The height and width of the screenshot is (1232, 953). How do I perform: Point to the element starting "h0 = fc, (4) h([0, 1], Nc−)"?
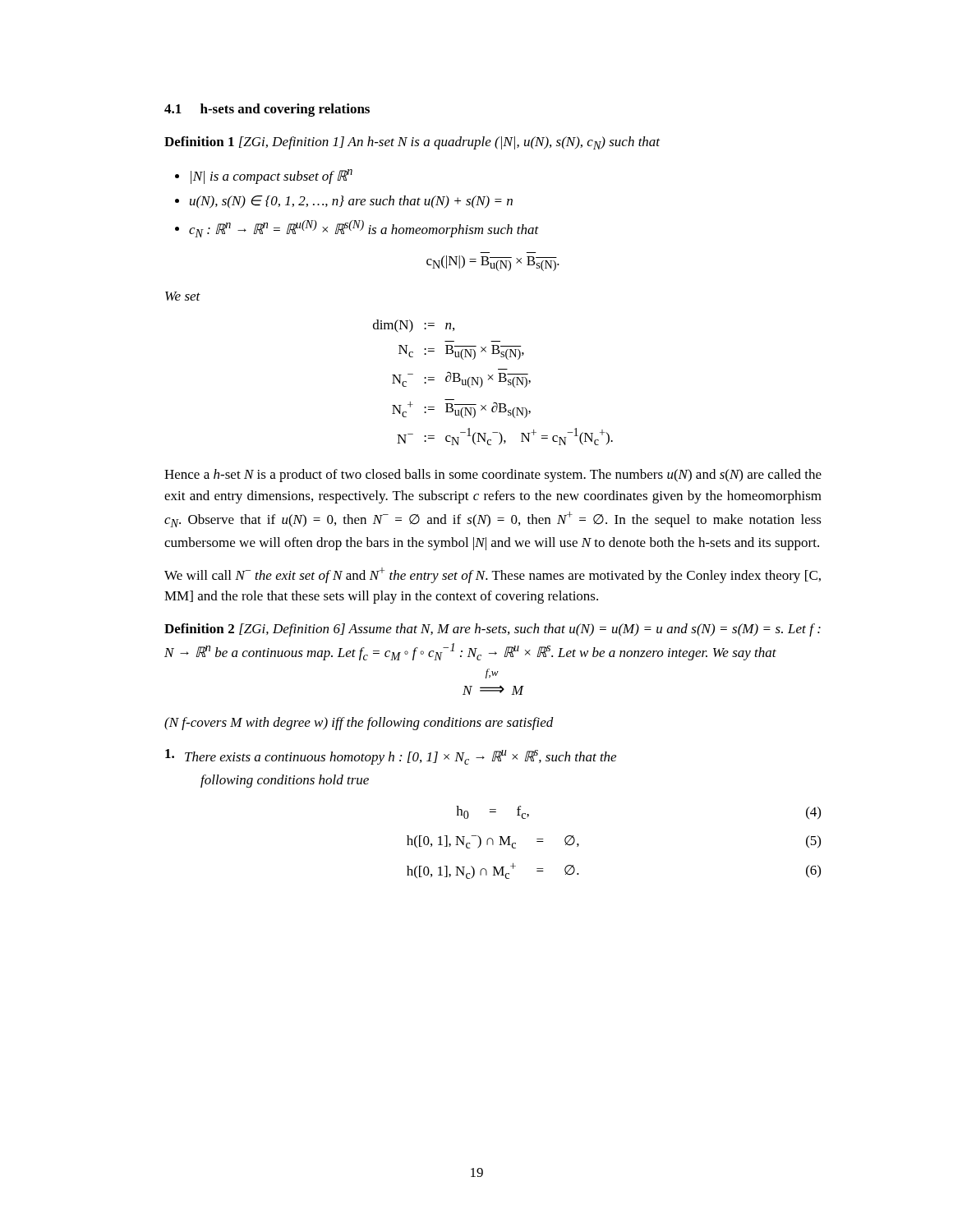point(493,842)
